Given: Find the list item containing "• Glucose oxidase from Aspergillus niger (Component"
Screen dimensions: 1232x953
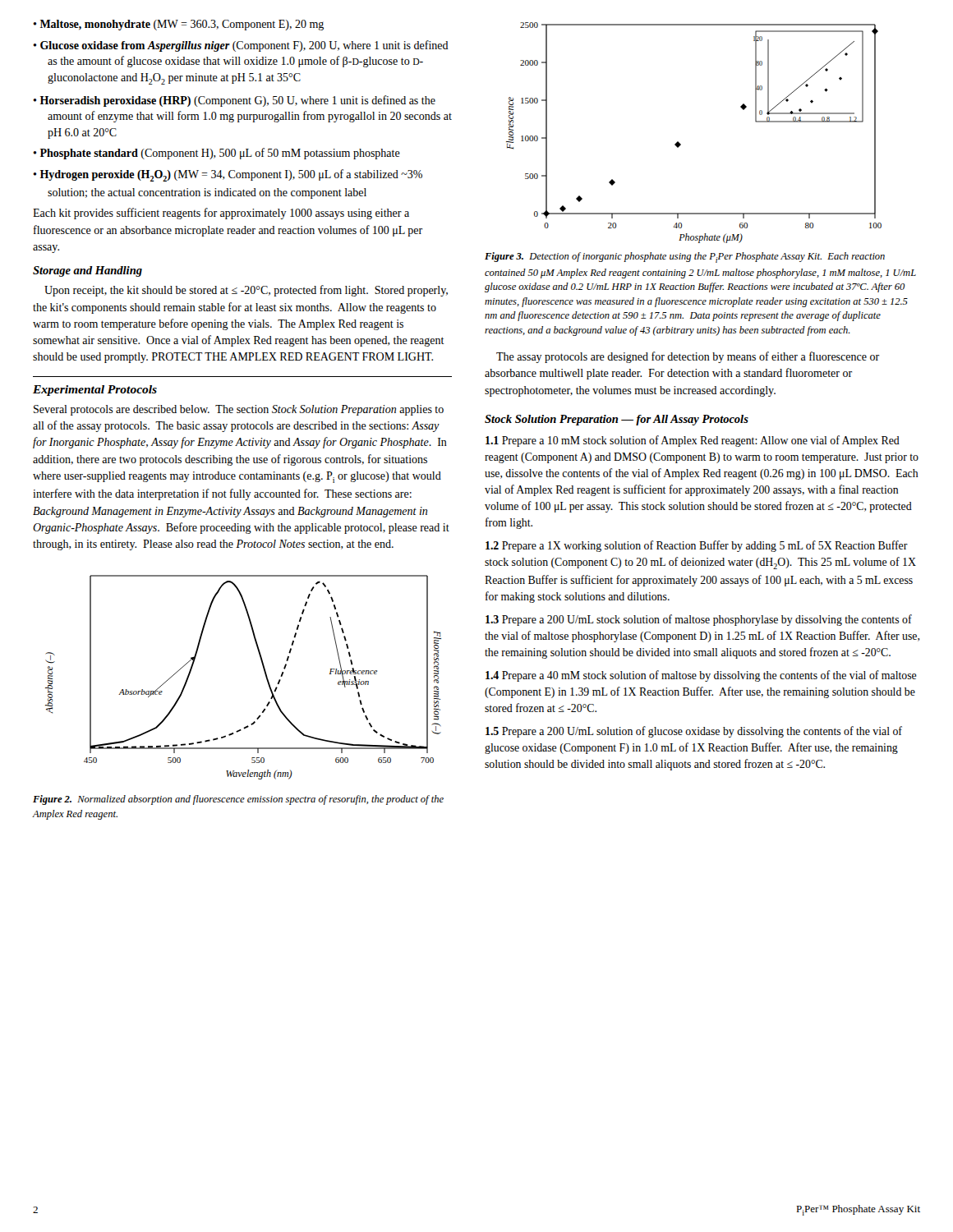Looking at the screenshot, I should click(241, 62).
